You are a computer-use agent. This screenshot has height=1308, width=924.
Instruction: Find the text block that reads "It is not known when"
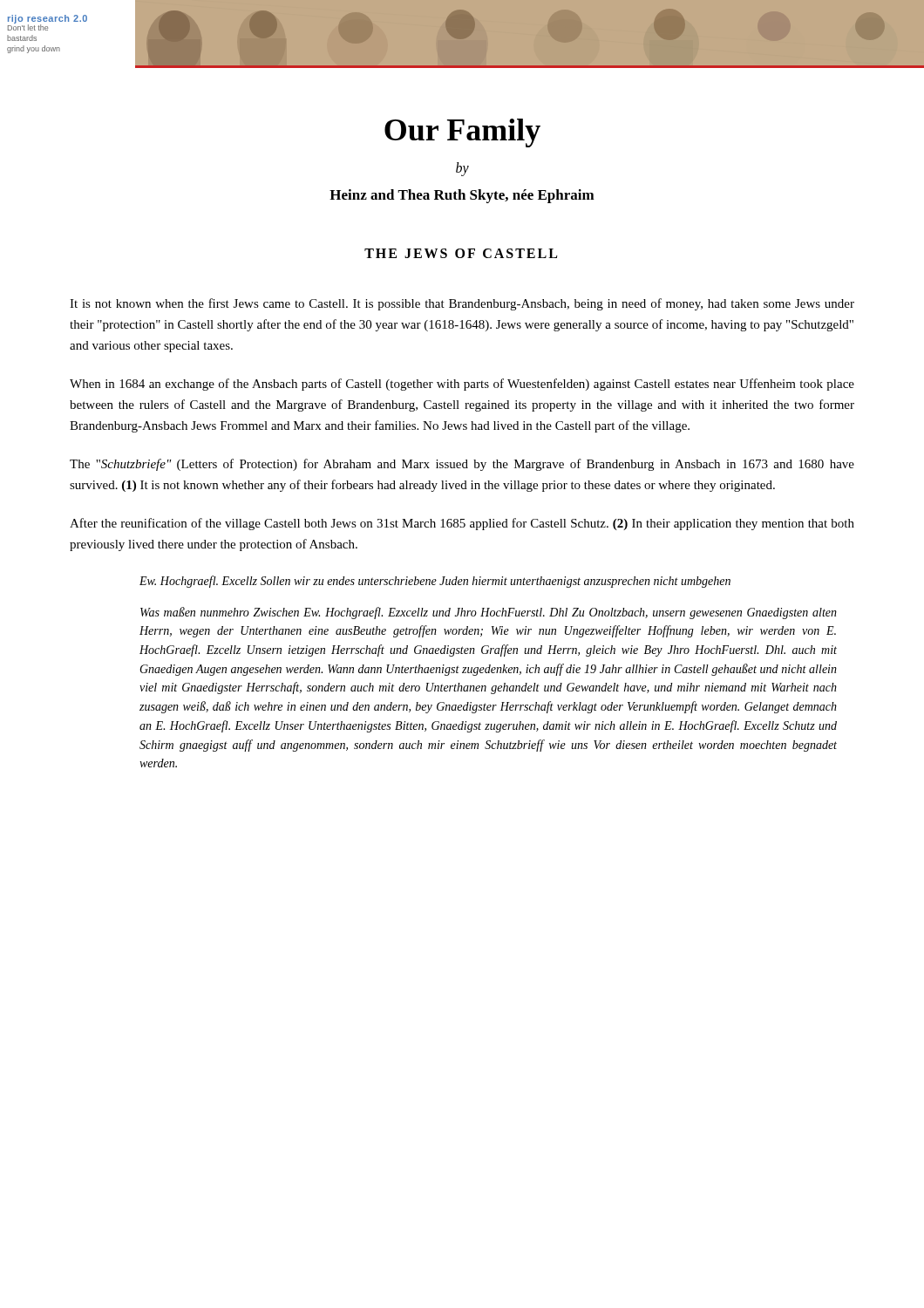pyautogui.click(x=462, y=324)
